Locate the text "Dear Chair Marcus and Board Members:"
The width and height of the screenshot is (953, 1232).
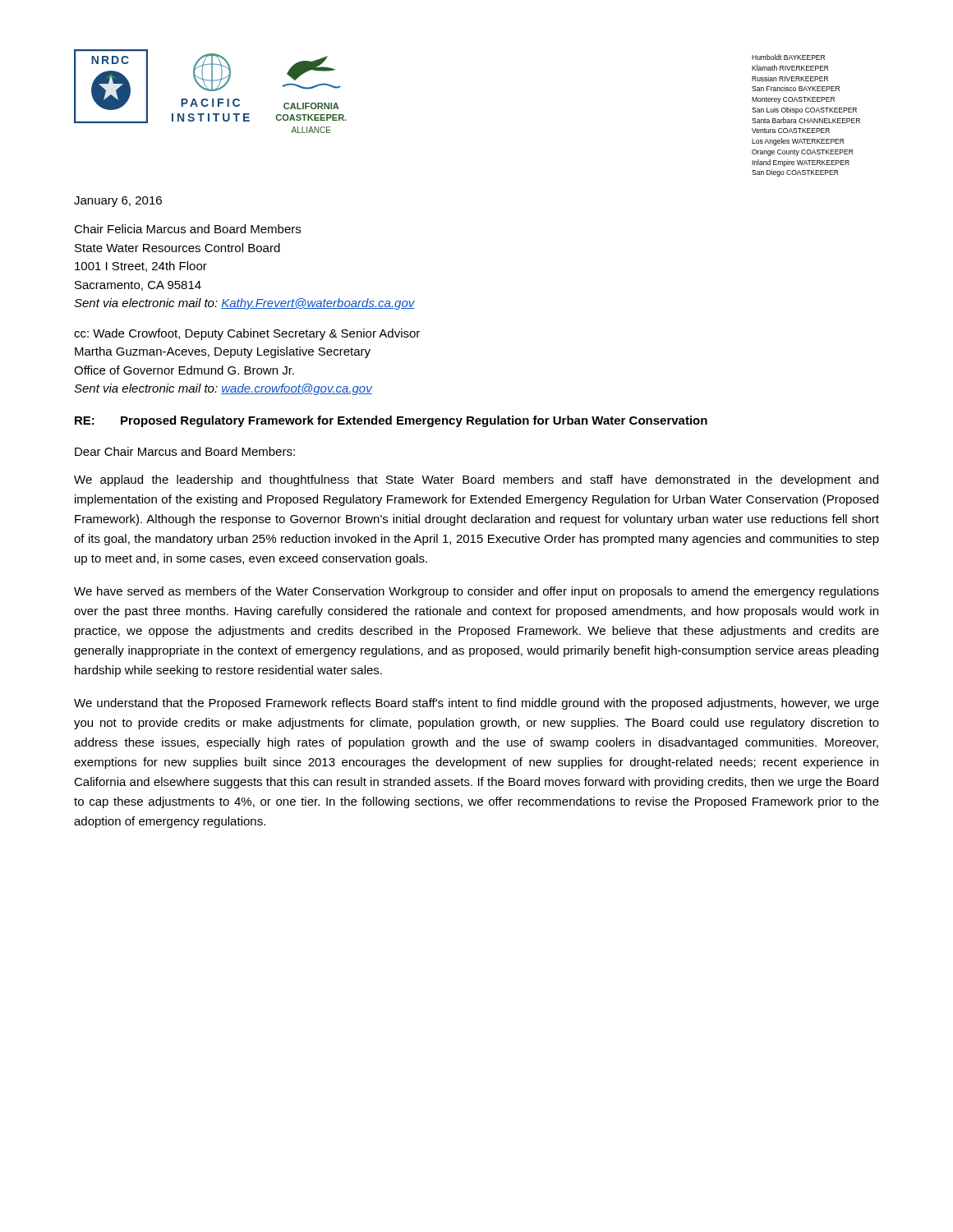pos(185,451)
